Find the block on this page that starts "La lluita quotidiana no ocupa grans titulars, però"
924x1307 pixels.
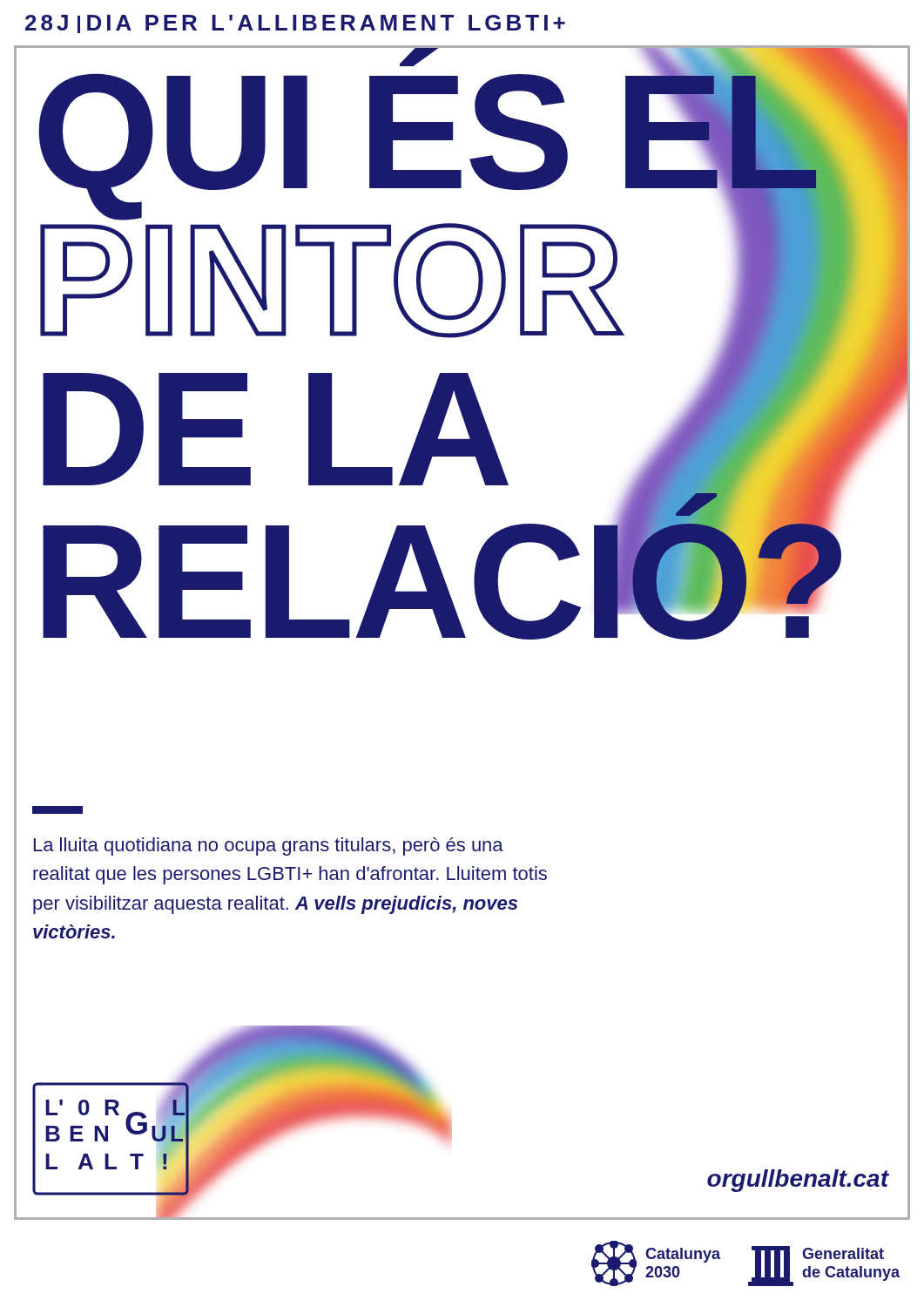click(290, 888)
